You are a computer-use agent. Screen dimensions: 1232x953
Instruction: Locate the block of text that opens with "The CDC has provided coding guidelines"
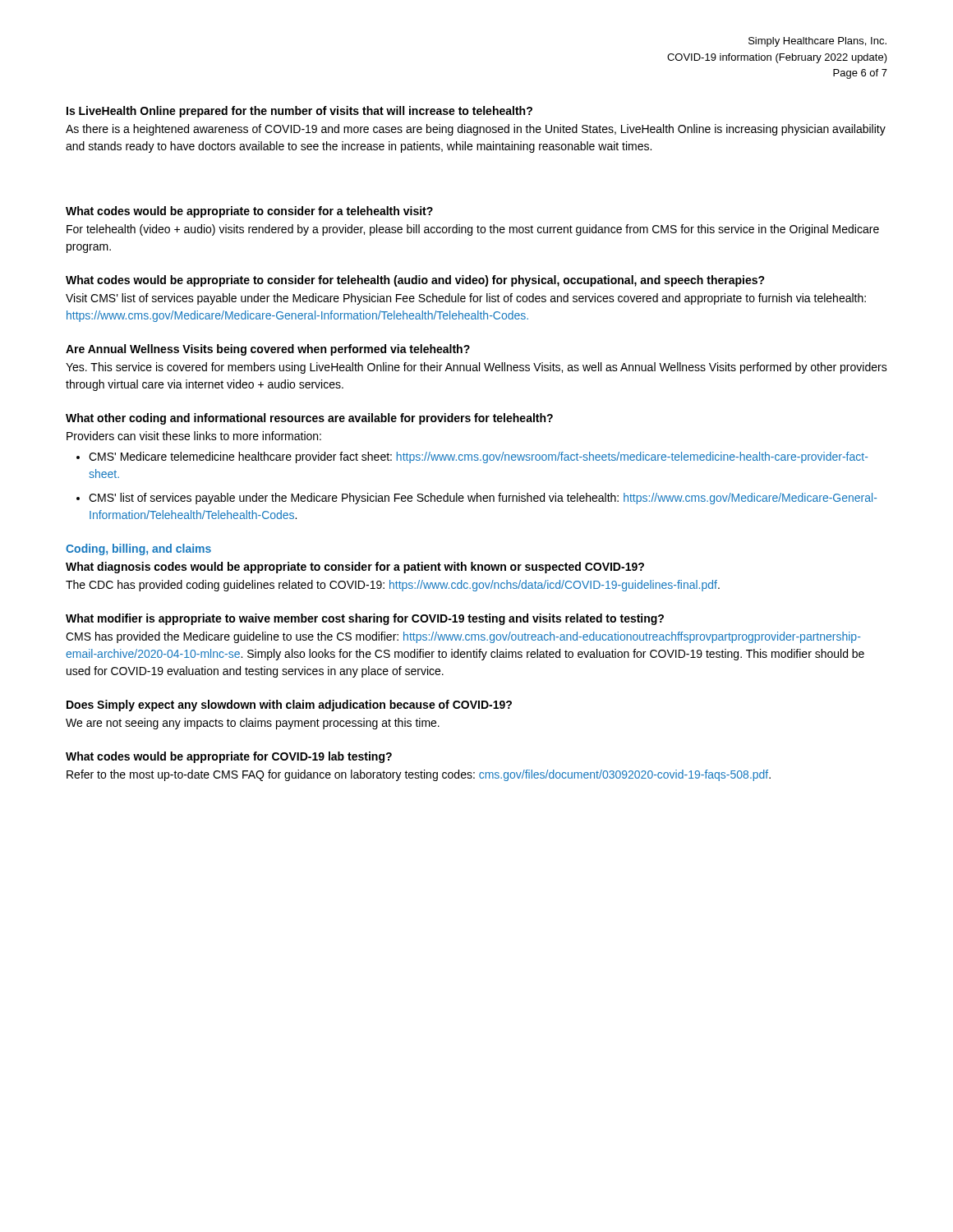(393, 584)
